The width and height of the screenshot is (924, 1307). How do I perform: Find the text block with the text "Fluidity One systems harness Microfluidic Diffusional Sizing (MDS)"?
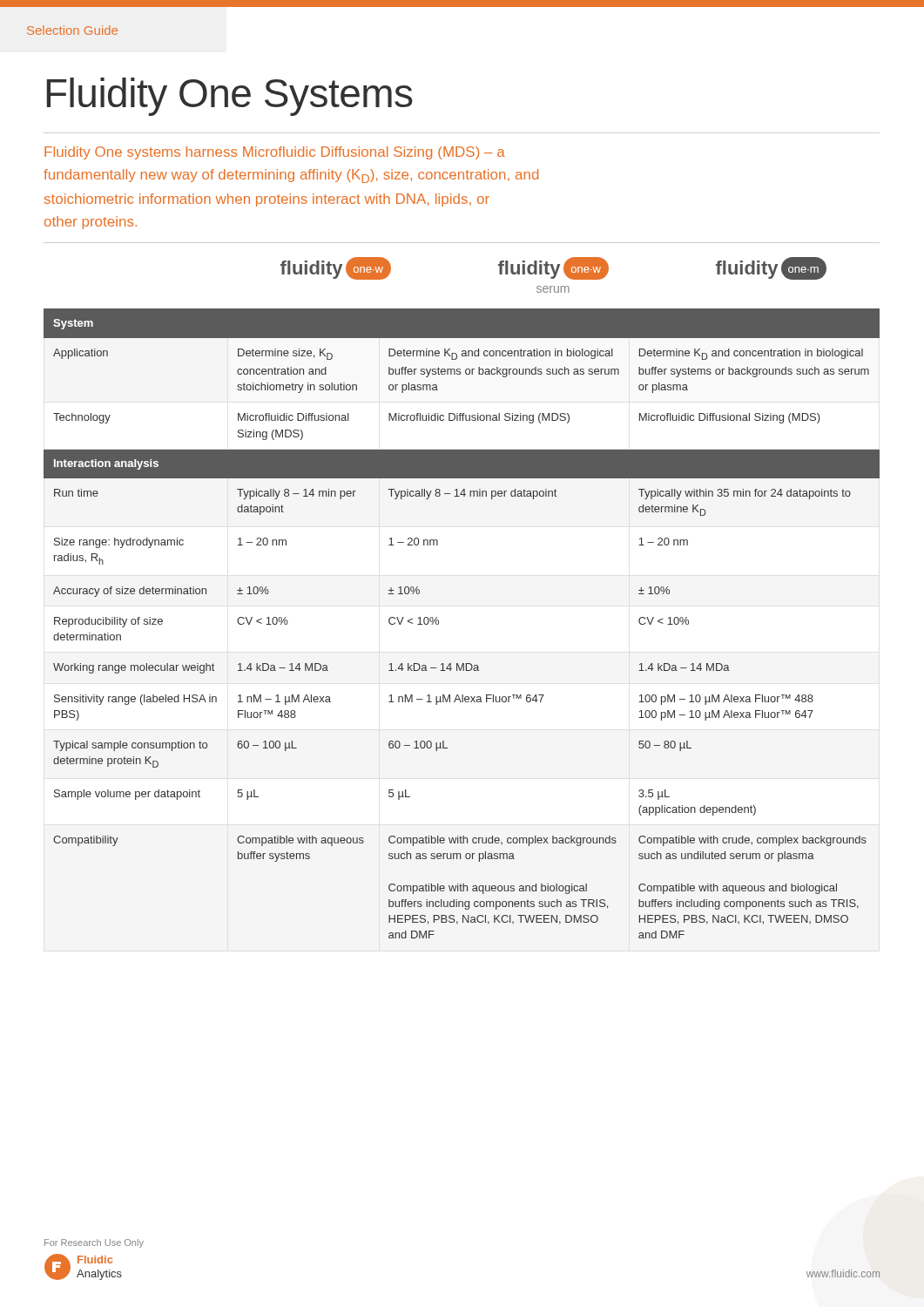point(462,187)
